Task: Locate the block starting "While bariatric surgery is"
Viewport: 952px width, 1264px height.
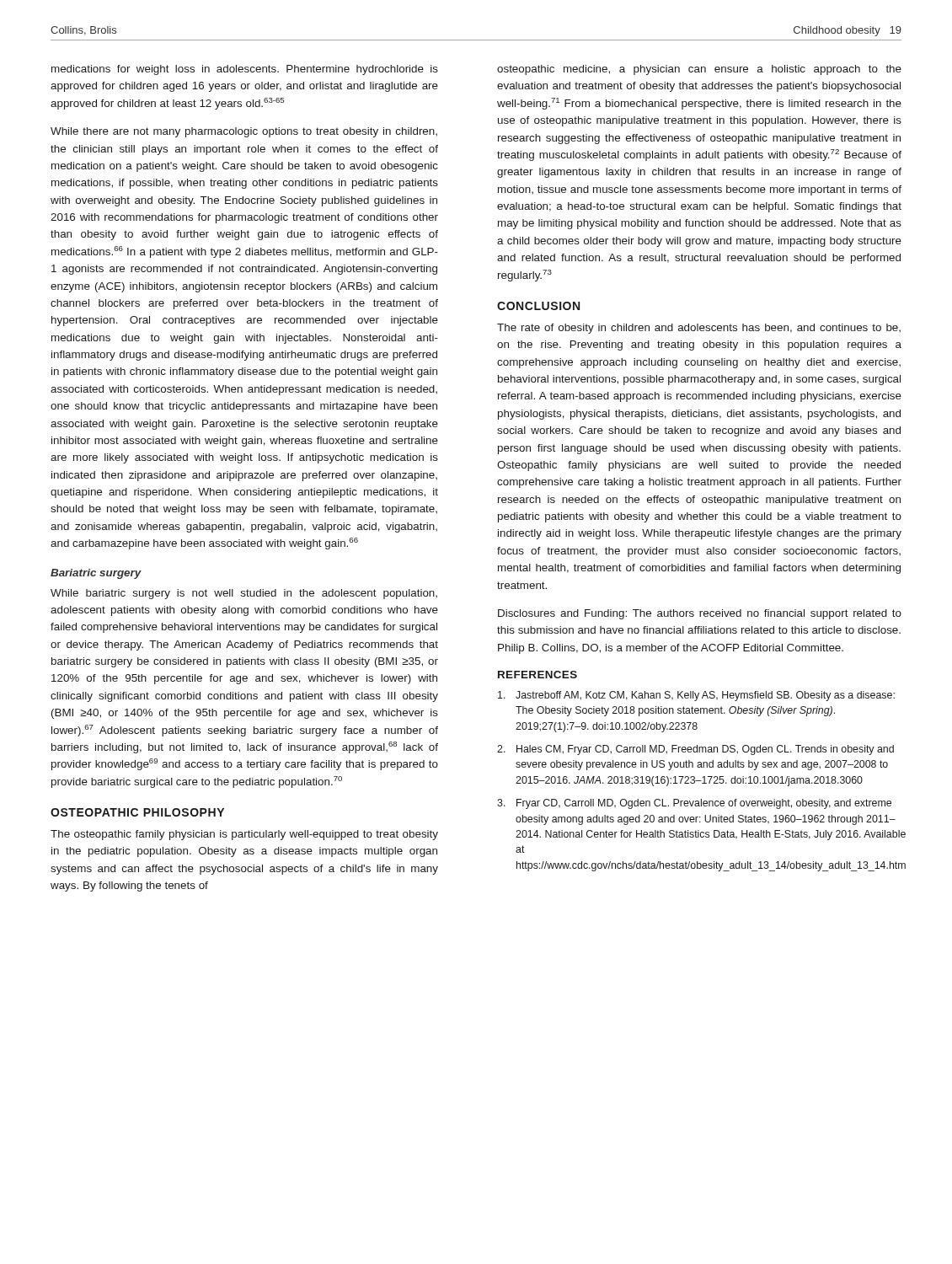Action: [244, 687]
